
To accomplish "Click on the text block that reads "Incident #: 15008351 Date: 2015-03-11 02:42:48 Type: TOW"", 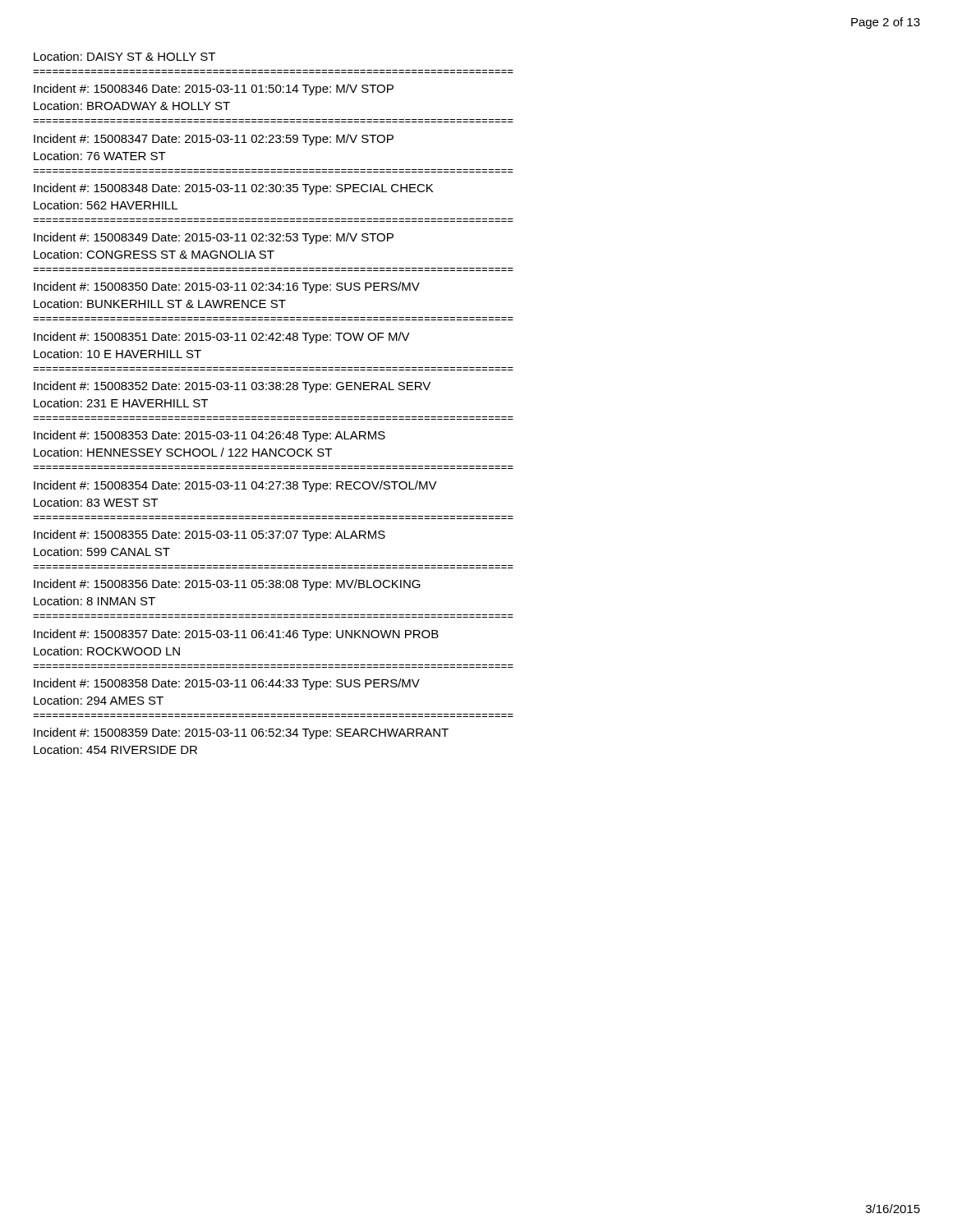I will click(x=222, y=338).
